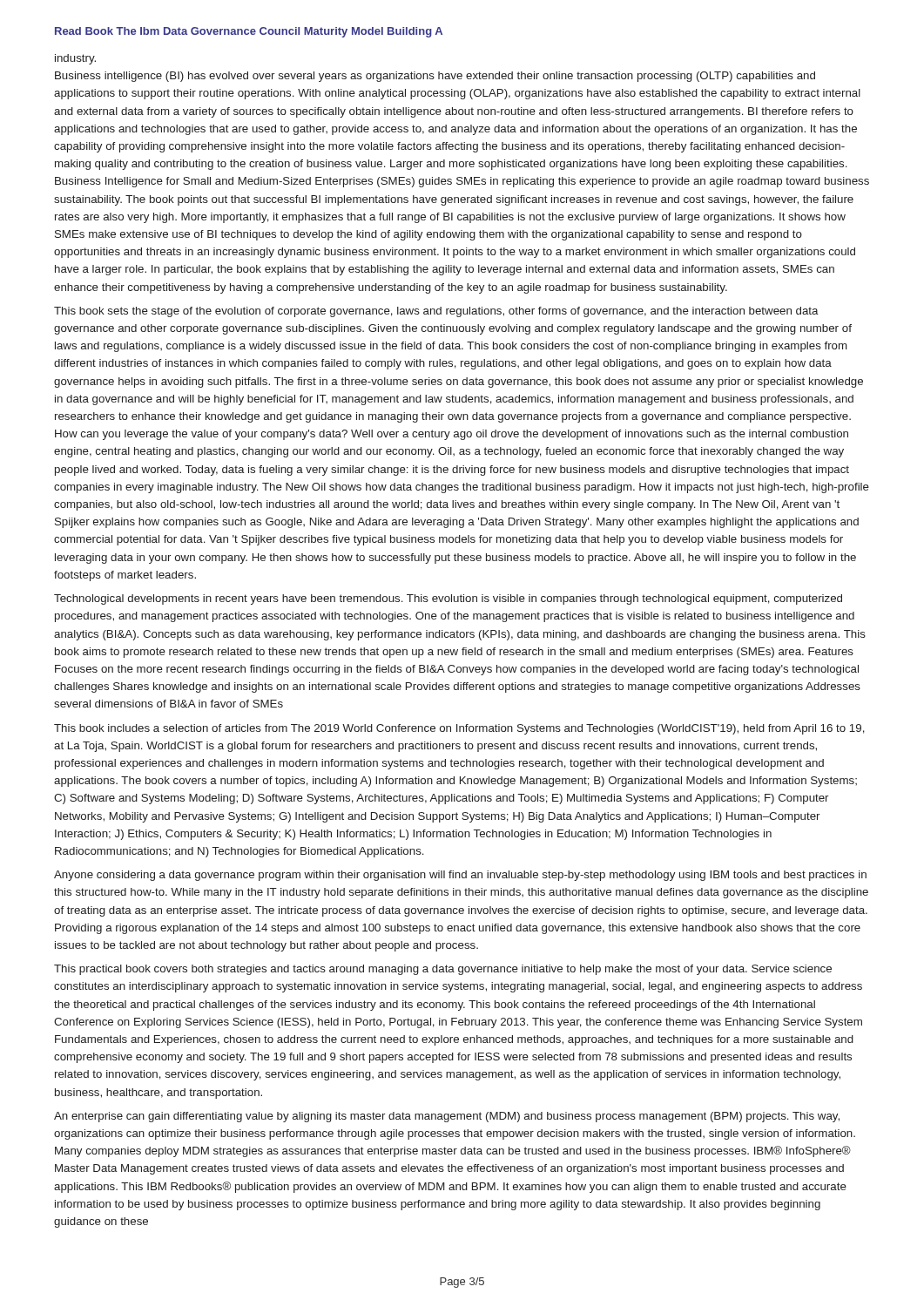The image size is (924, 1307).
Task: Find the text block that reads "This book includes a selection"
Action: (460, 789)
